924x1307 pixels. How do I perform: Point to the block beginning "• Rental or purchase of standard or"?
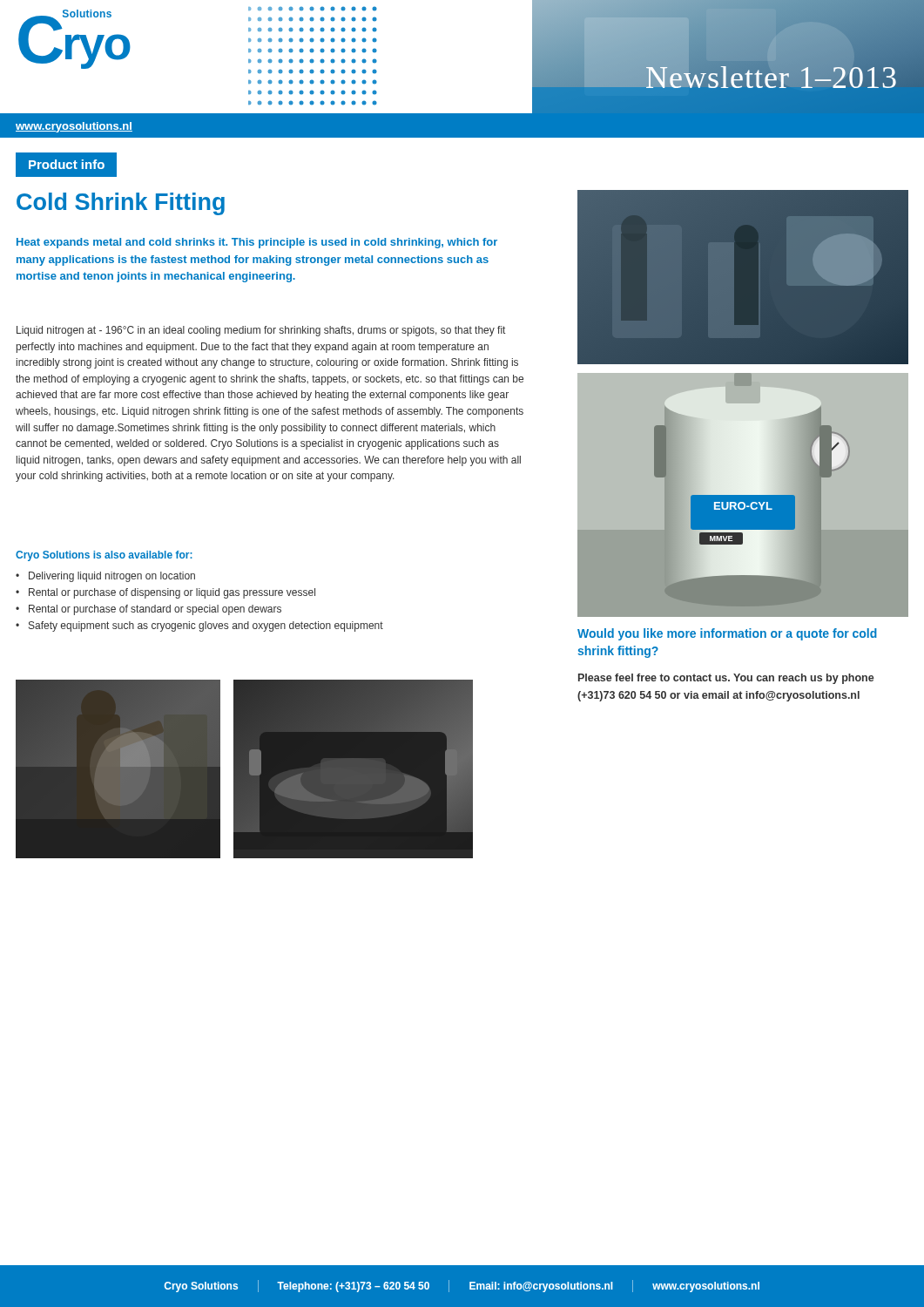pyautogui.click(x=266, y=609)
